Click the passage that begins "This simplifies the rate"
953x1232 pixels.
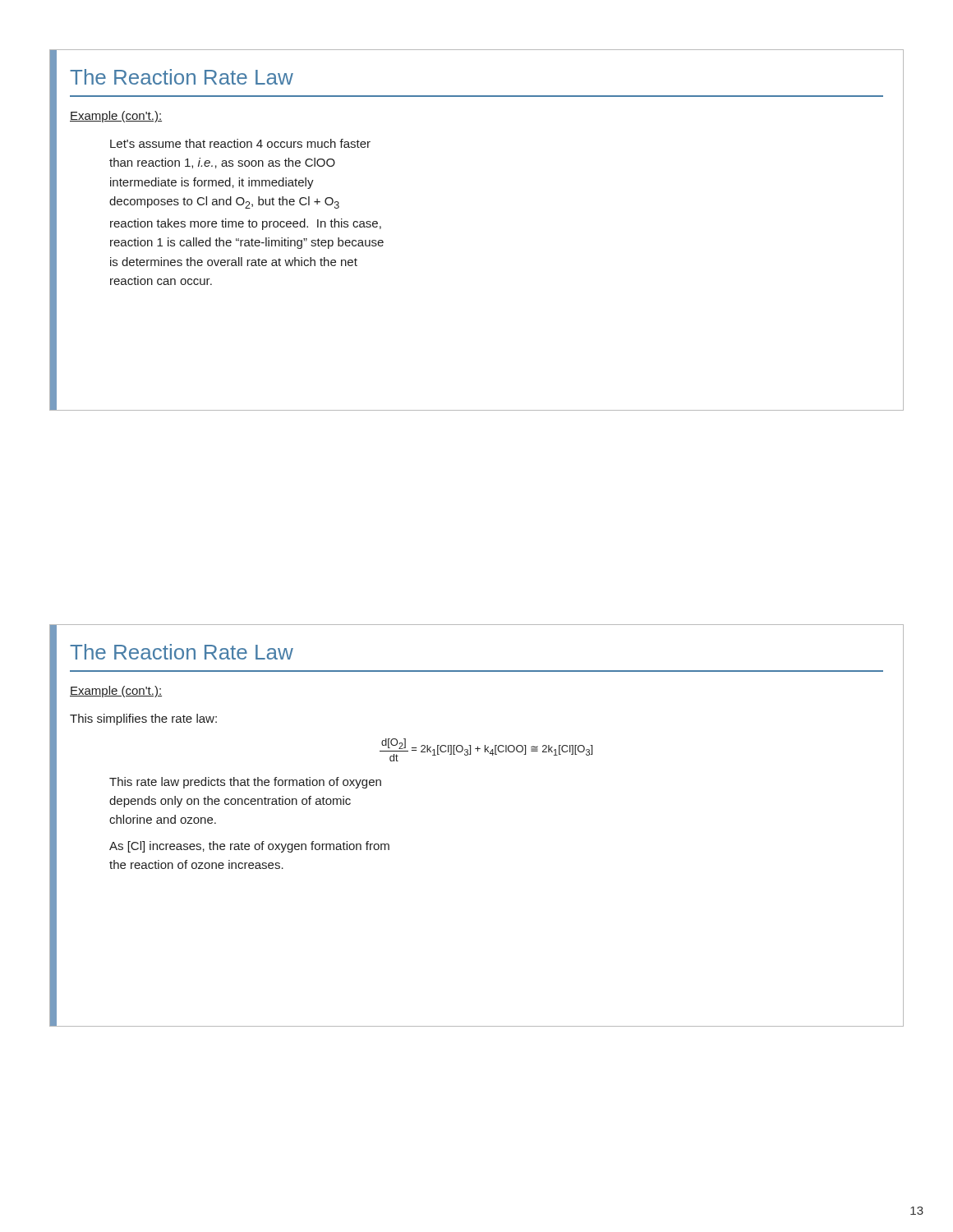click(x=143, y=719)
